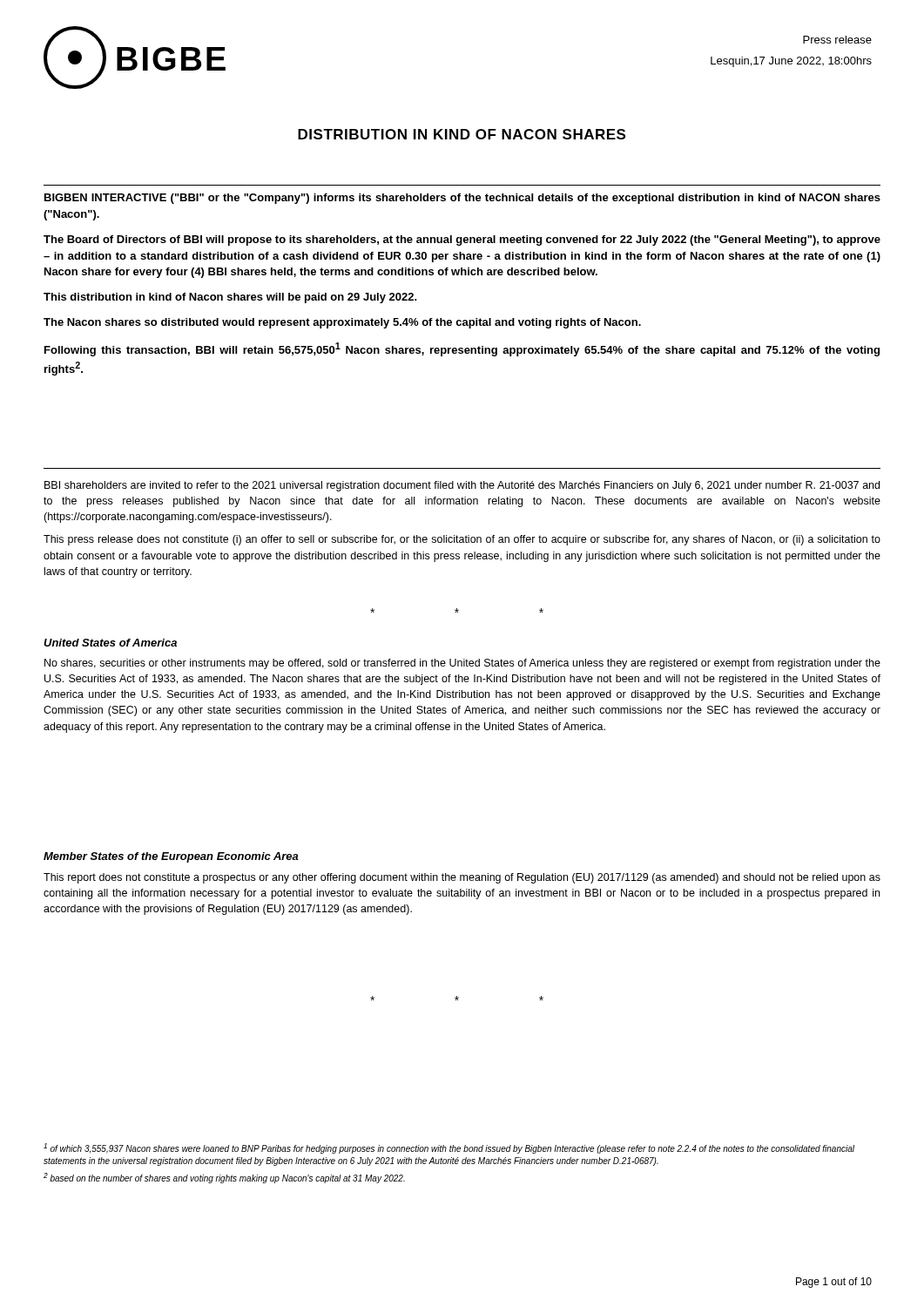924x1307 pixels.
Task: Find the passage starting "BBI shareholders are invited"
Action: (462, 528)
